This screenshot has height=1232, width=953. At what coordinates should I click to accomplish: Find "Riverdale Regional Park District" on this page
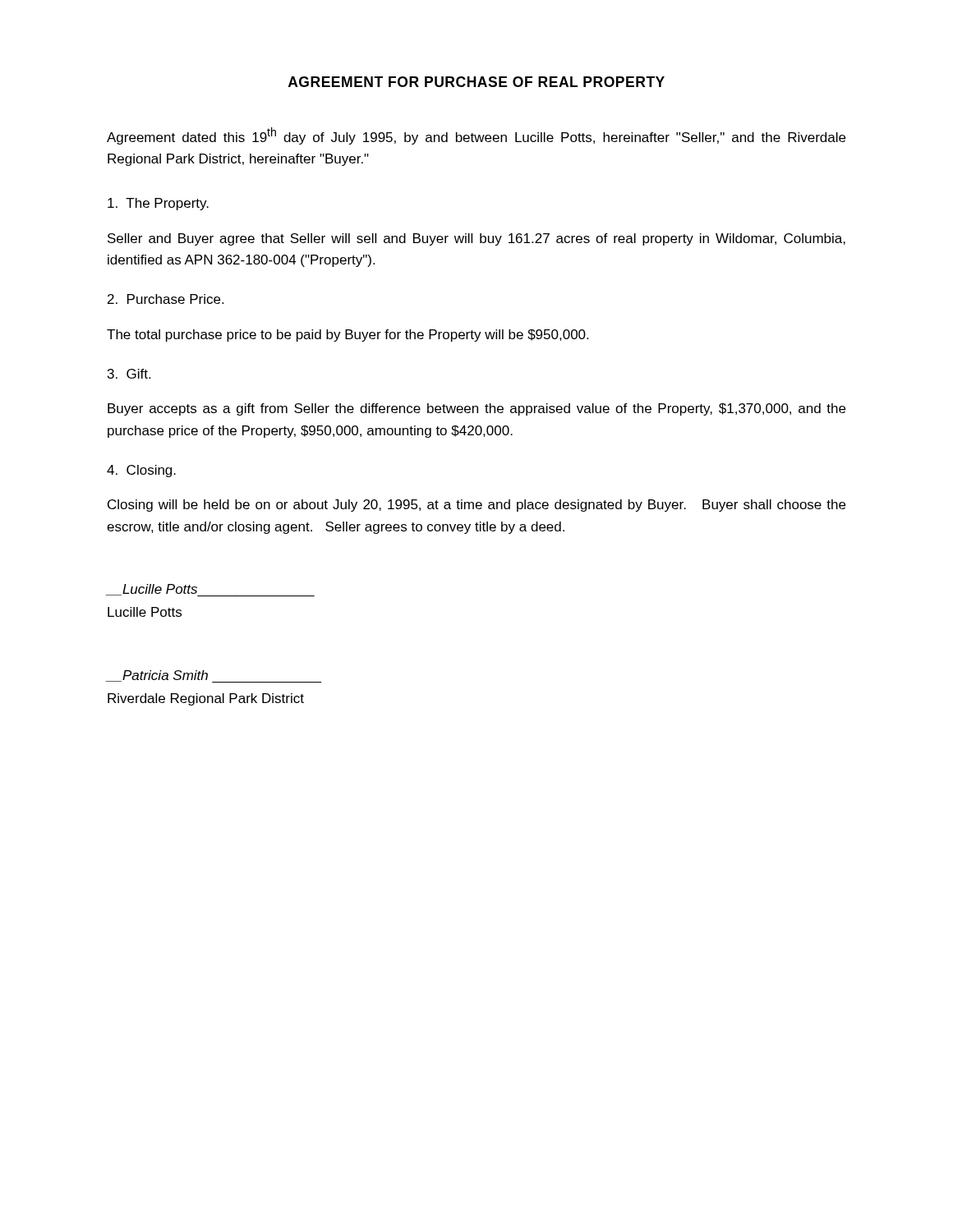pos(205,699)
